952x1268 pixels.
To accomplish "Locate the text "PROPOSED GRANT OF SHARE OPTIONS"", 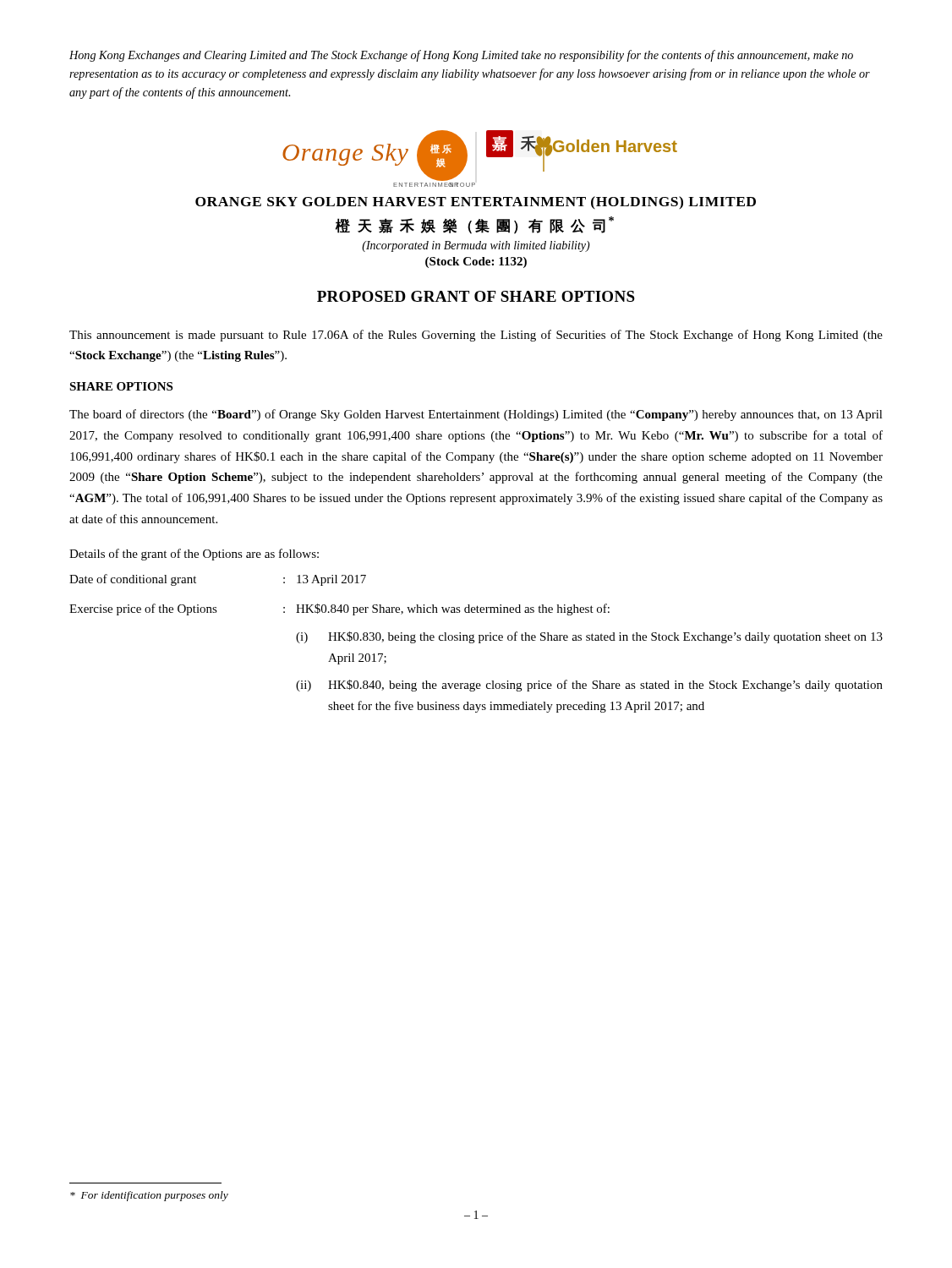I will point(476,296).
